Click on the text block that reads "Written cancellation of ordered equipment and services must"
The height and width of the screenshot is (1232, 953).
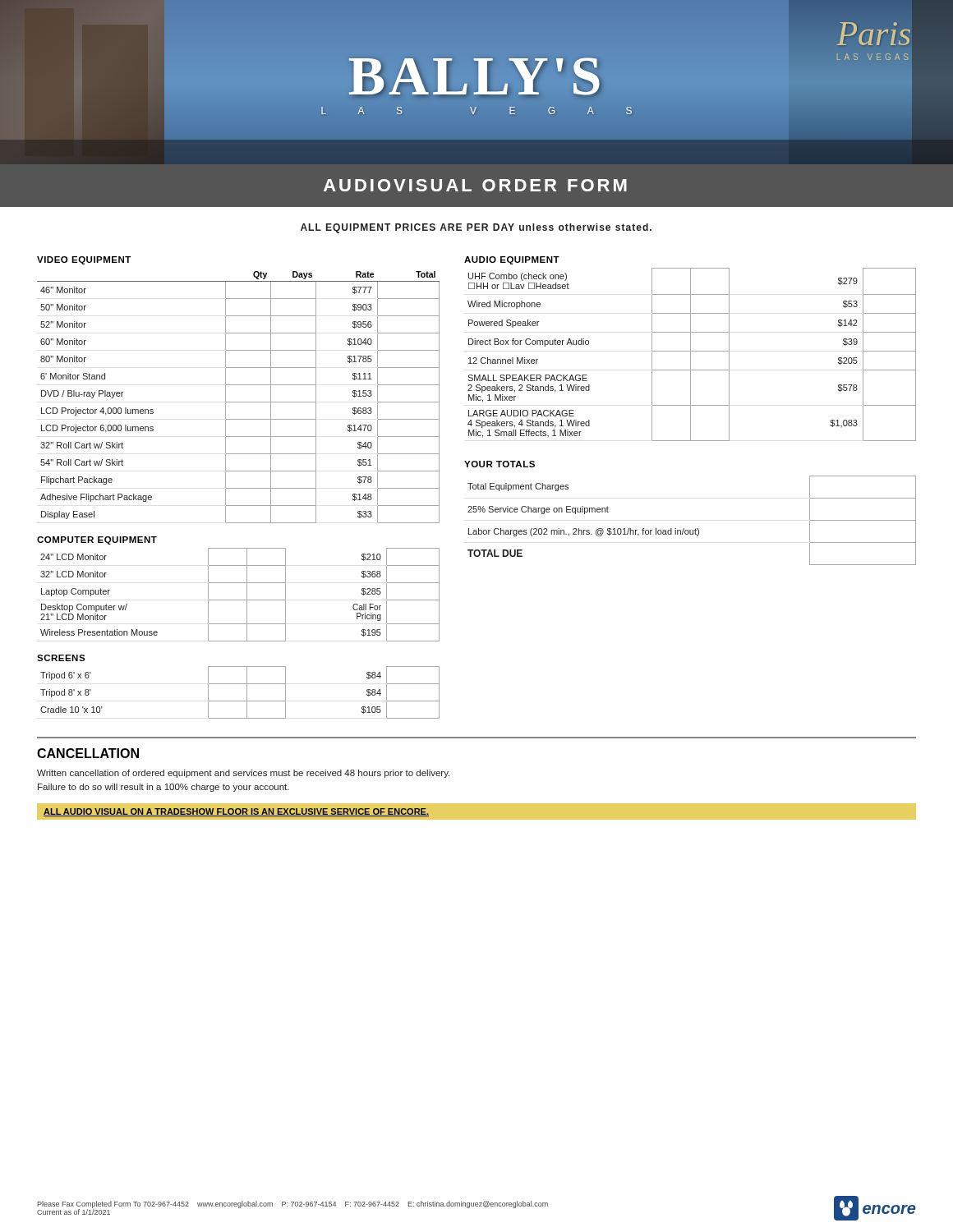(x=244, y=780)
